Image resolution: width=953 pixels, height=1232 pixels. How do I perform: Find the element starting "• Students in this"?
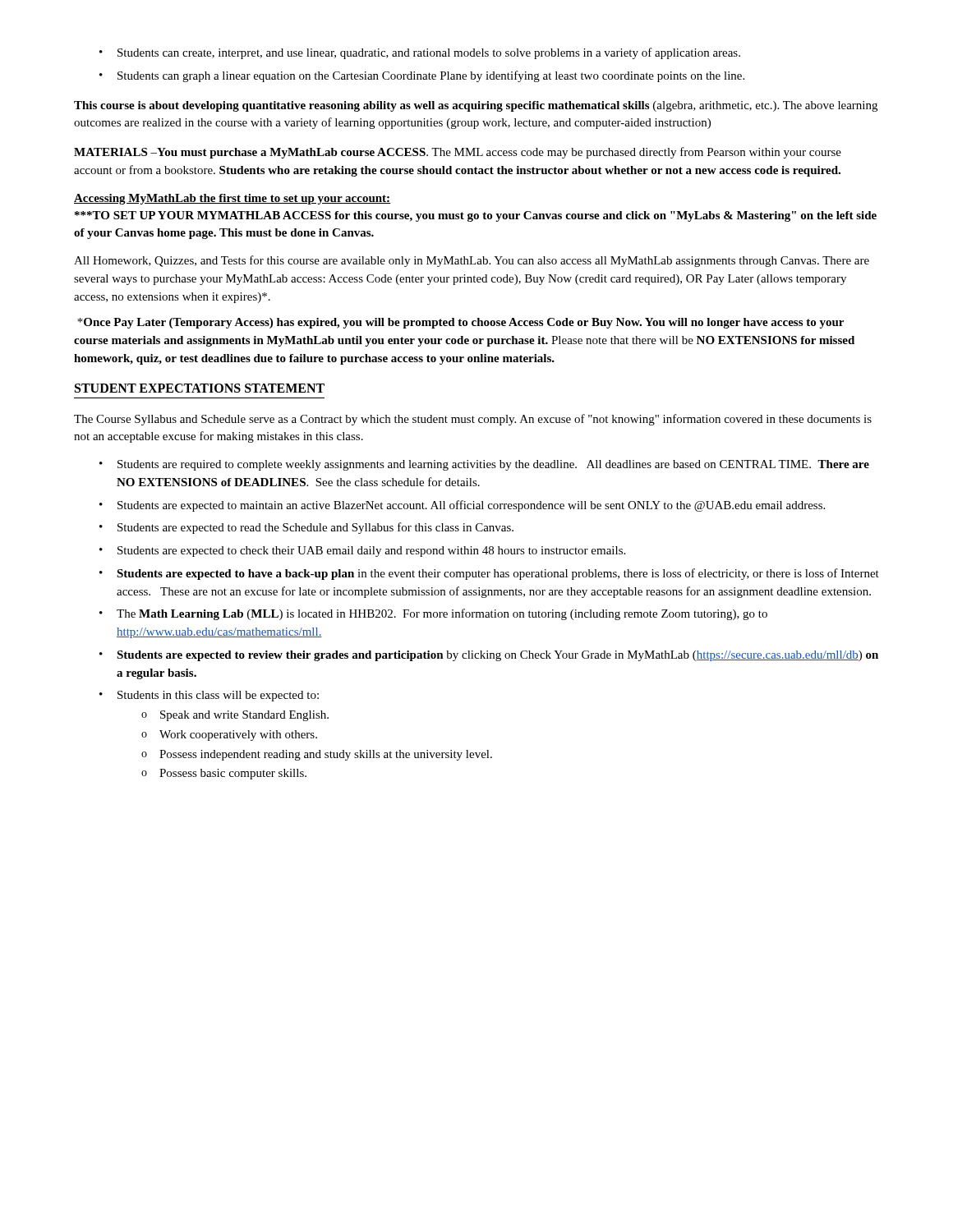[x=209, y=696]
